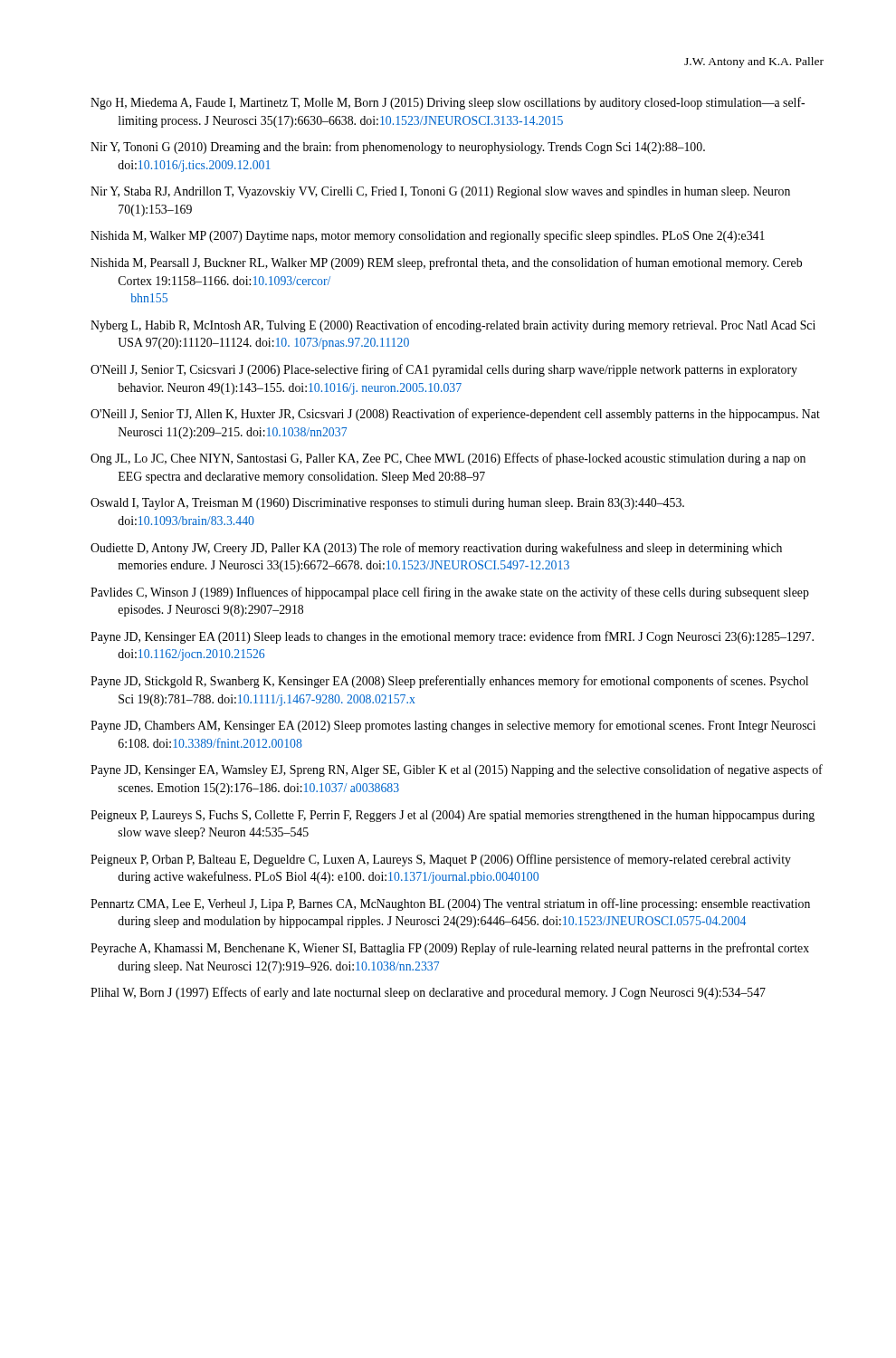
Task: Click on the list item with the text "Peigneux P, Orban"
Action: (441, 868)
